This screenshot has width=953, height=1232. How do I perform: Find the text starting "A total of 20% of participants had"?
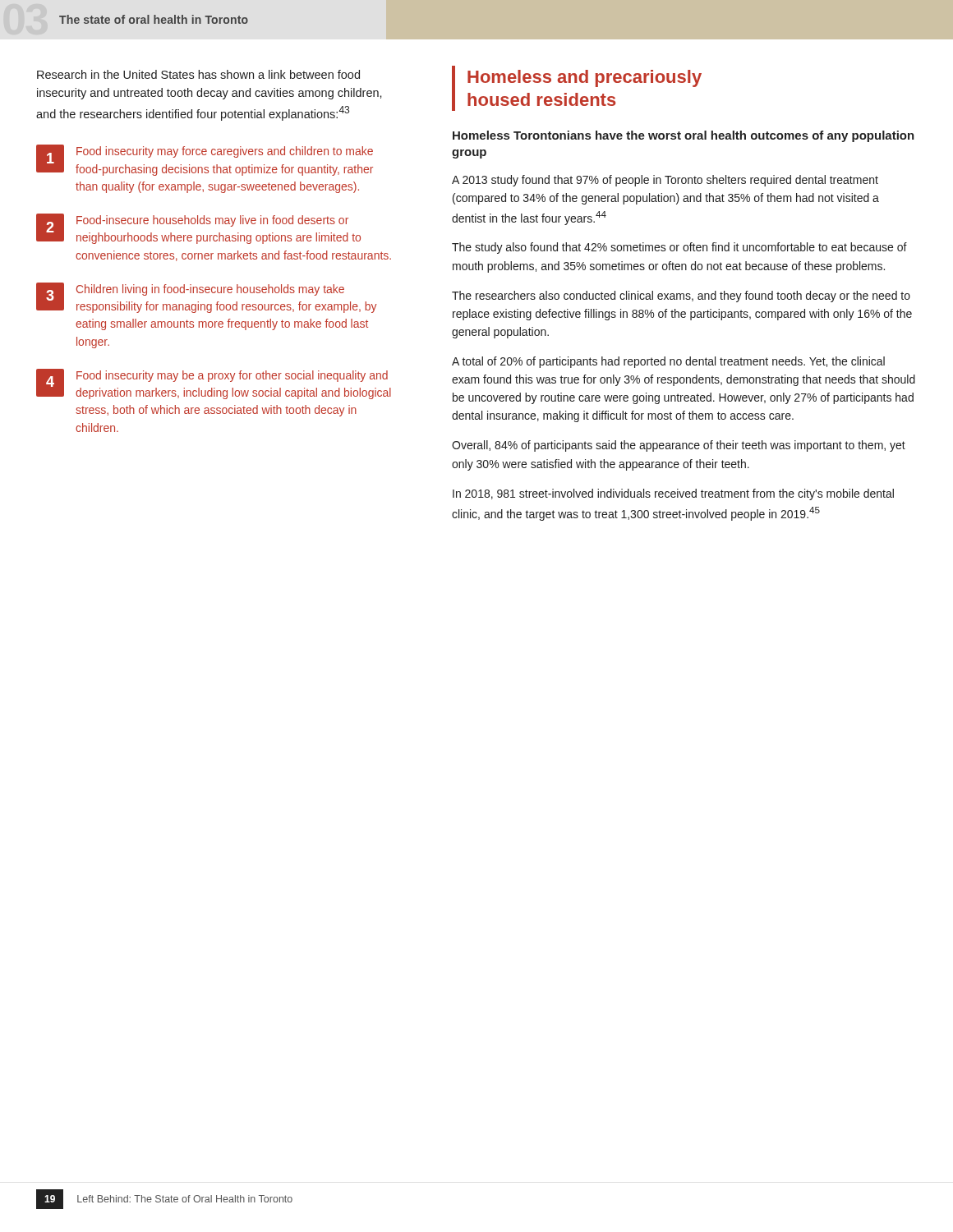(684, 389)
